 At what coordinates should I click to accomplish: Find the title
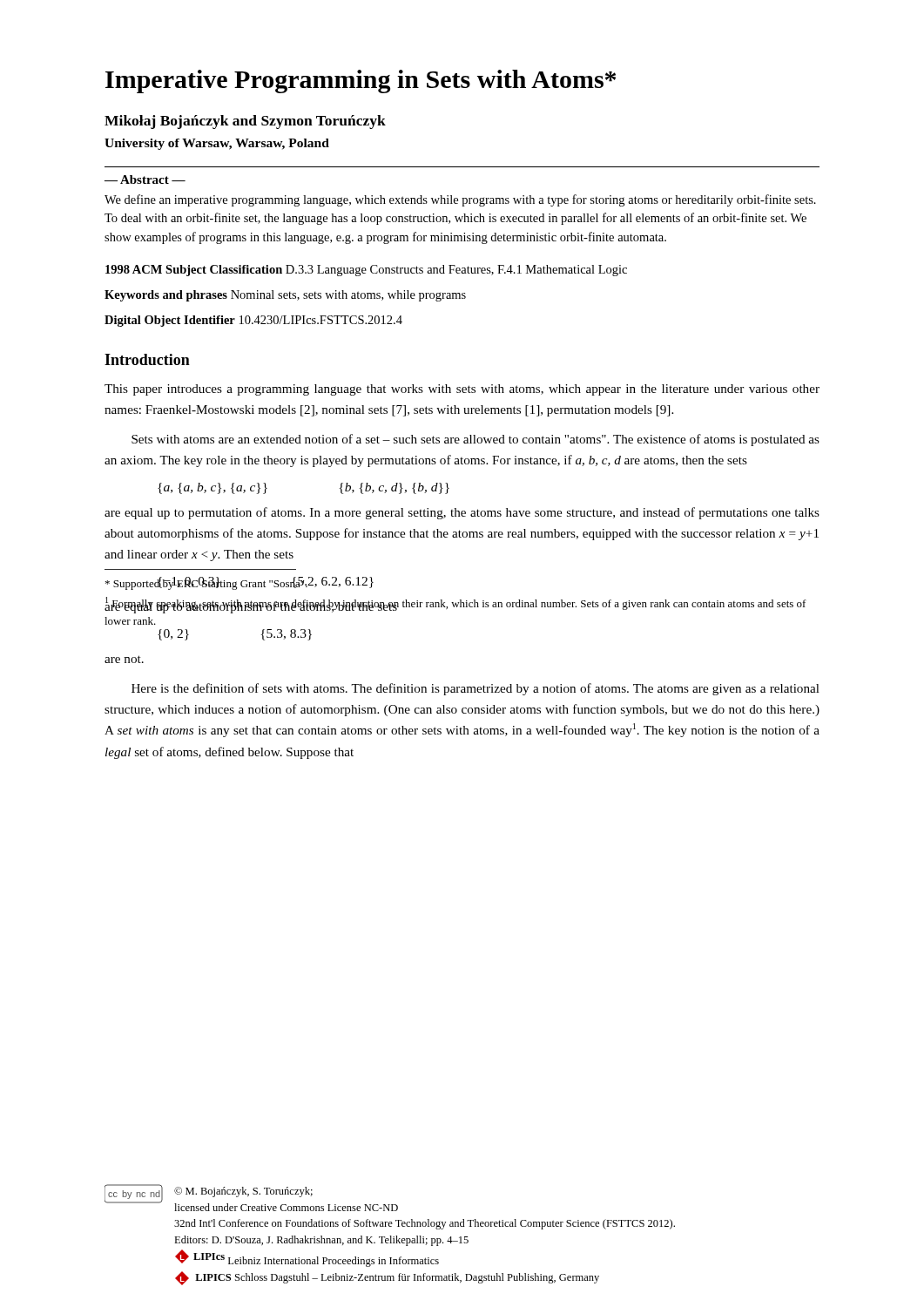click(x=462, y=79)
